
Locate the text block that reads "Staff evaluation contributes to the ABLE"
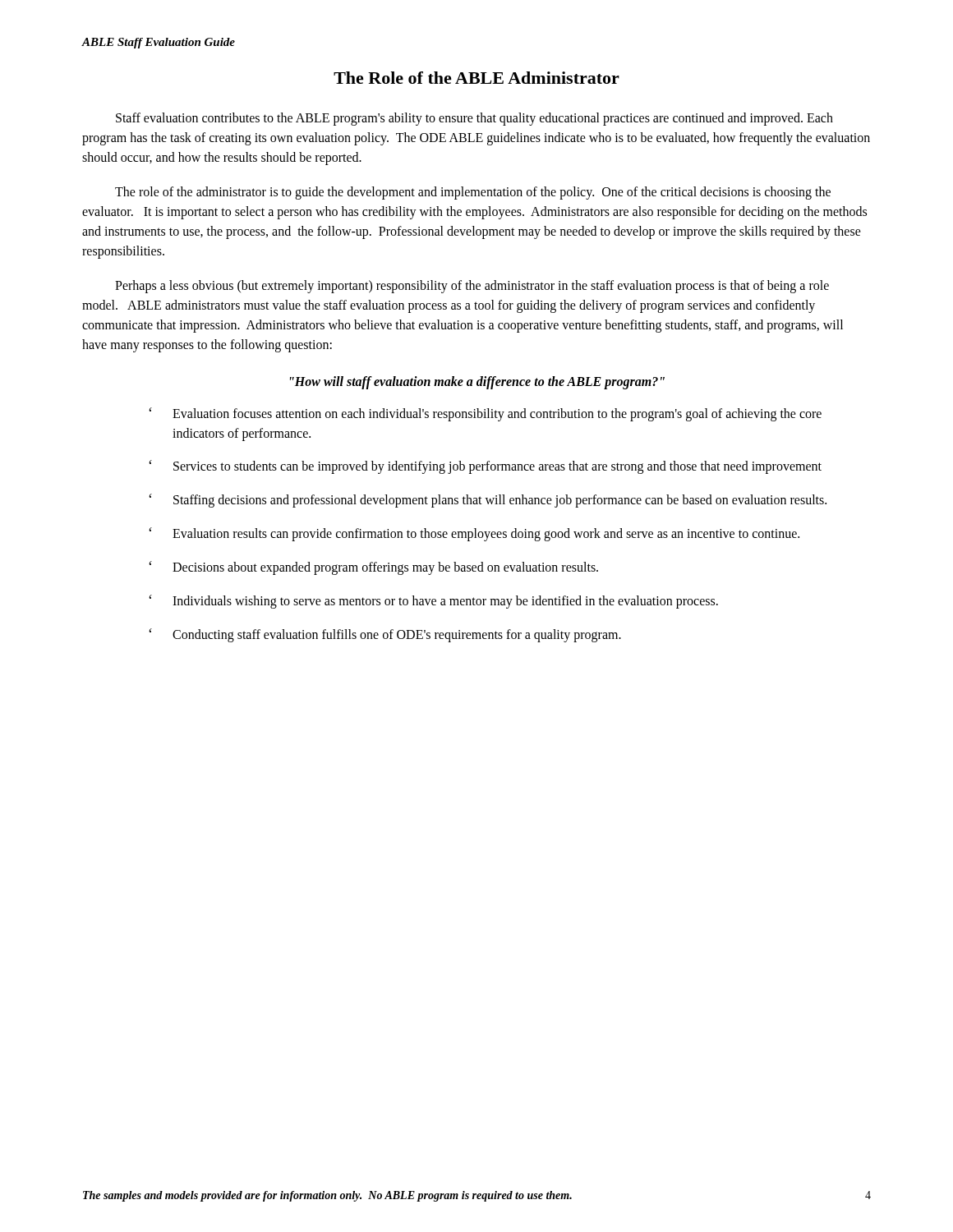pyautogui.click(x=476, y=138)
